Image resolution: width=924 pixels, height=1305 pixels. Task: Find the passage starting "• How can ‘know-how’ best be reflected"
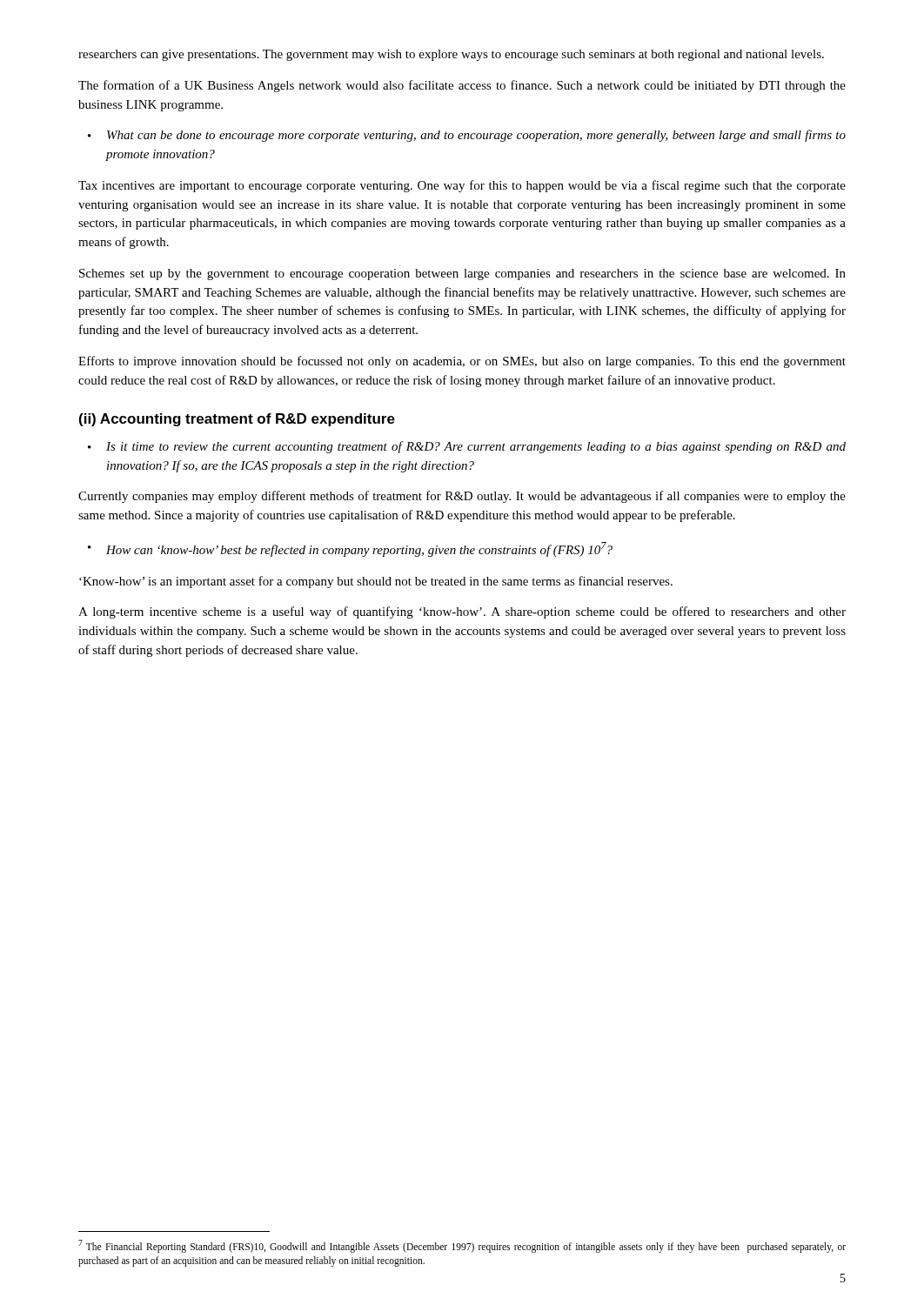click(466, 549)
